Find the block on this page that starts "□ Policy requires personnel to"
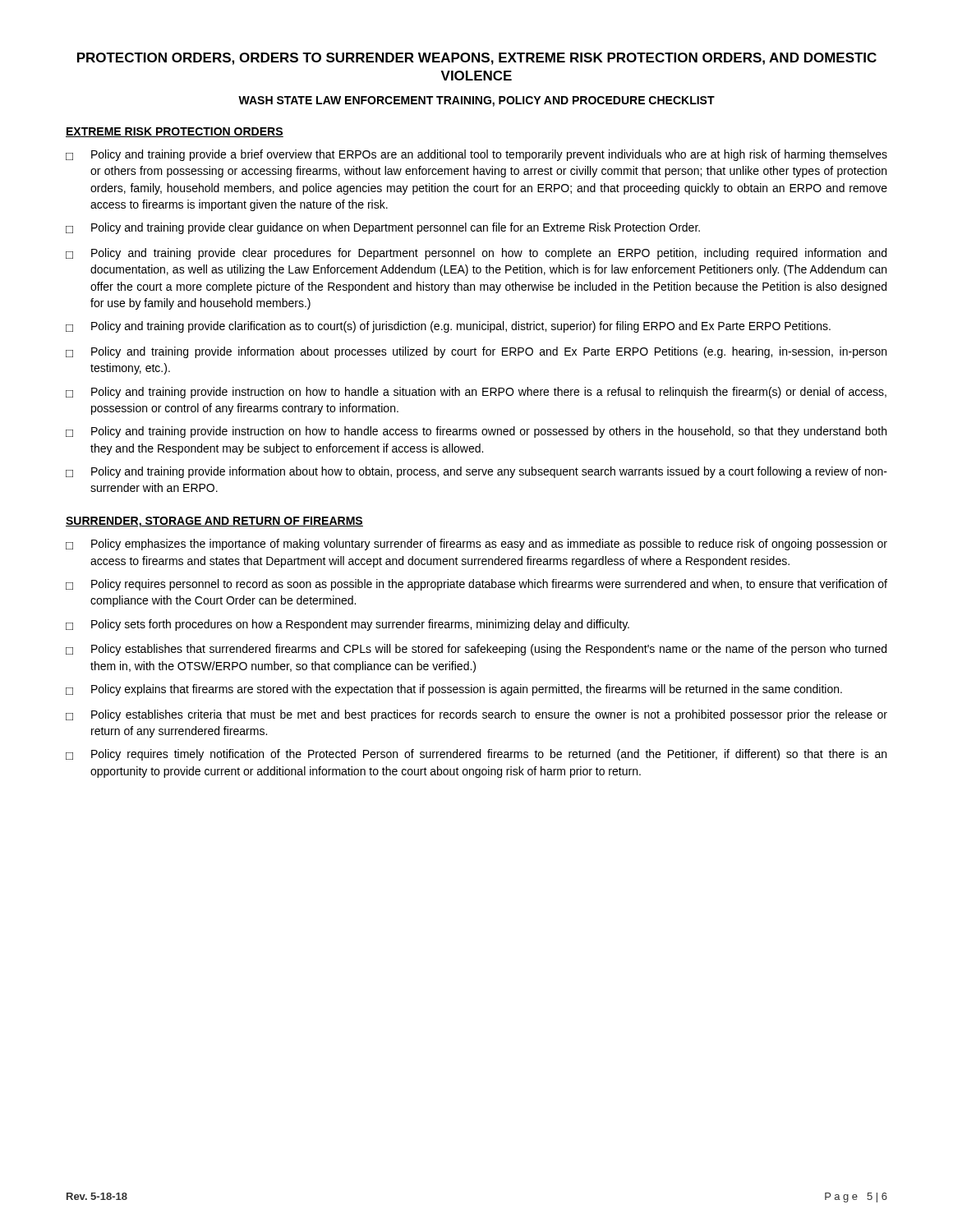 click(x=476, y=592)
